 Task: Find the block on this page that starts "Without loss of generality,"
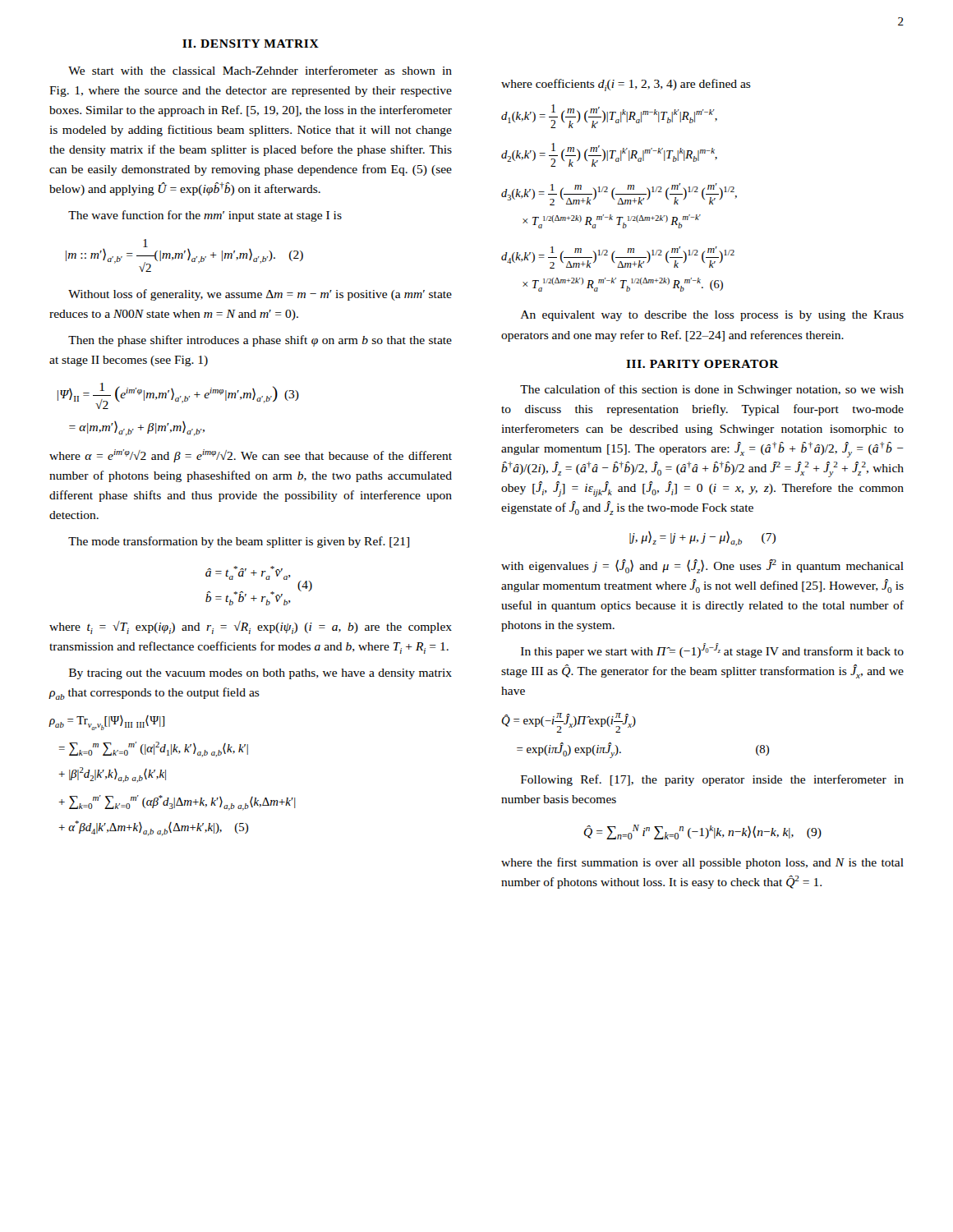pyautogui.click(x=251, y=304)
